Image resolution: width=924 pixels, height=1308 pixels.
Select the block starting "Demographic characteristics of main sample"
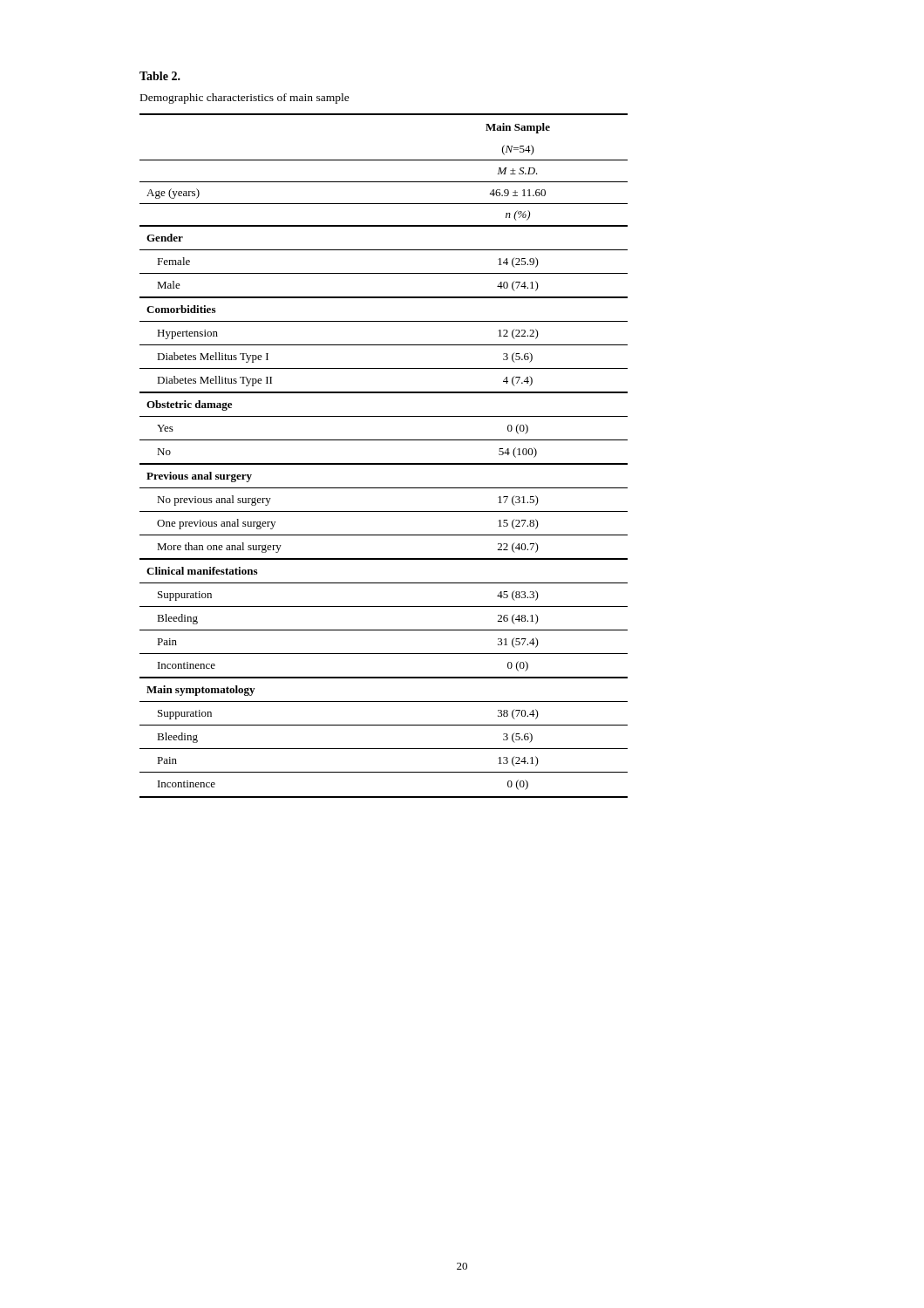[x=244, y=97]
